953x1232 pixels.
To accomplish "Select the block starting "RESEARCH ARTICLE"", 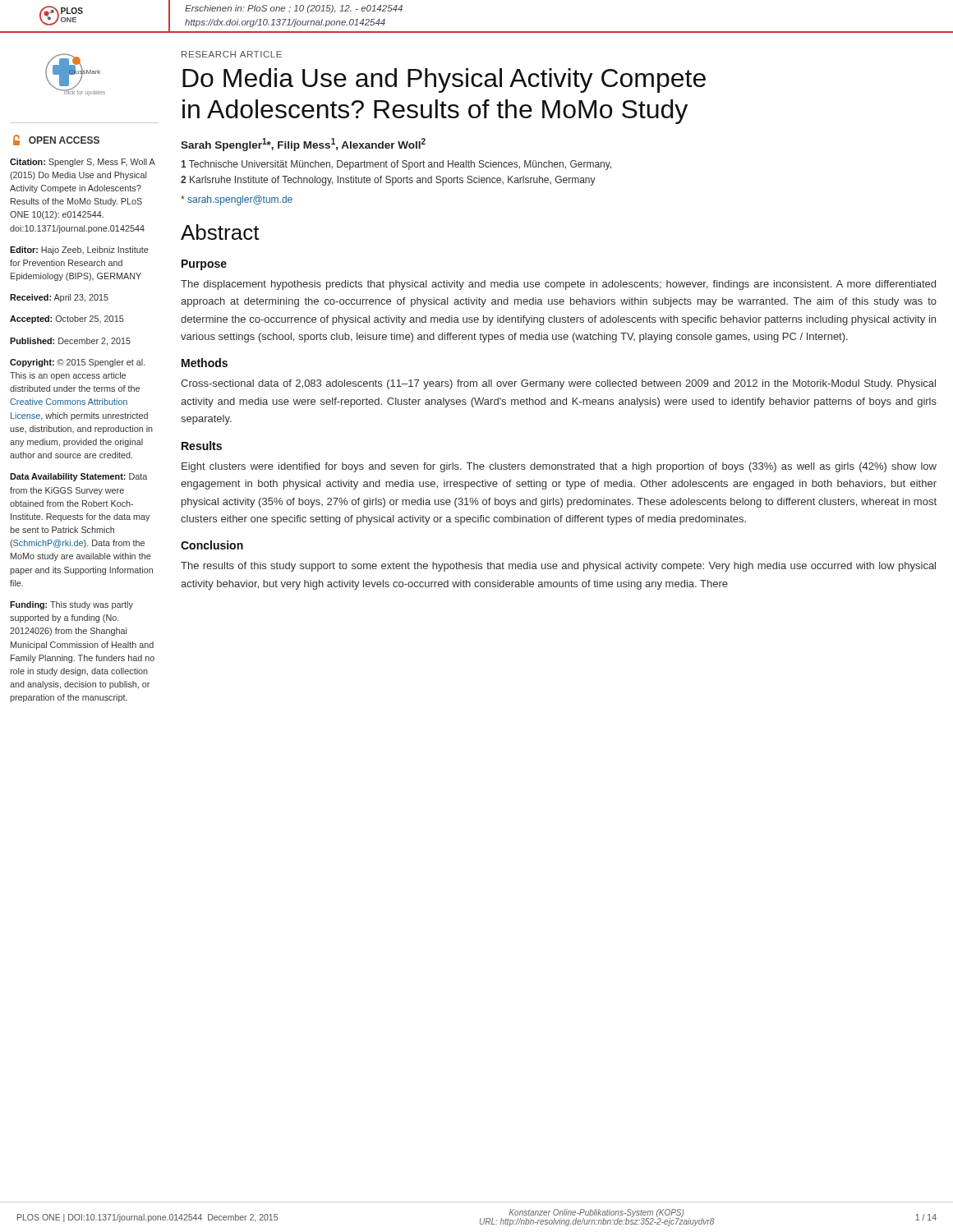I will point(232,54).
